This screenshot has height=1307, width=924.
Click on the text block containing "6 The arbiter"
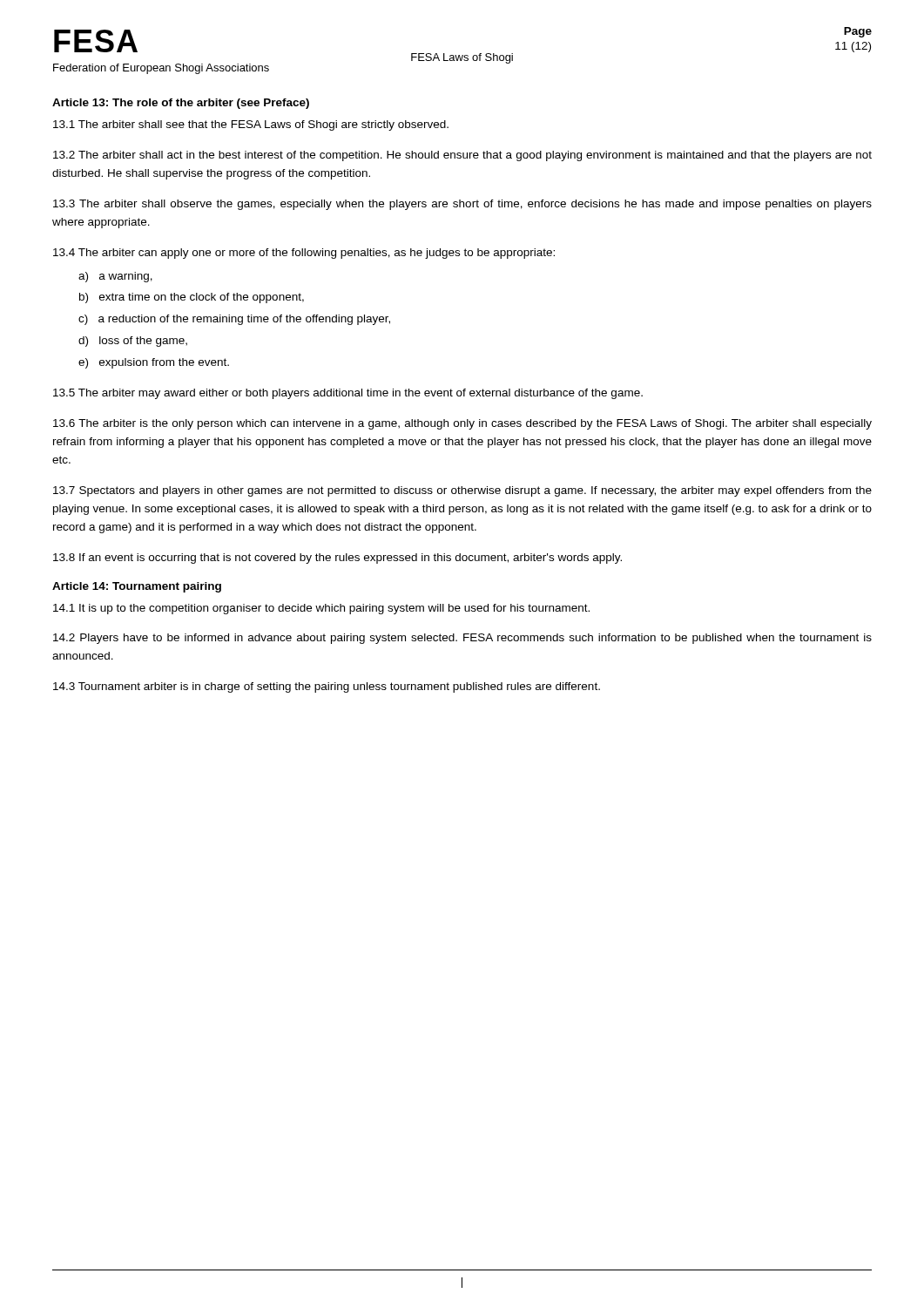(462, 441)
